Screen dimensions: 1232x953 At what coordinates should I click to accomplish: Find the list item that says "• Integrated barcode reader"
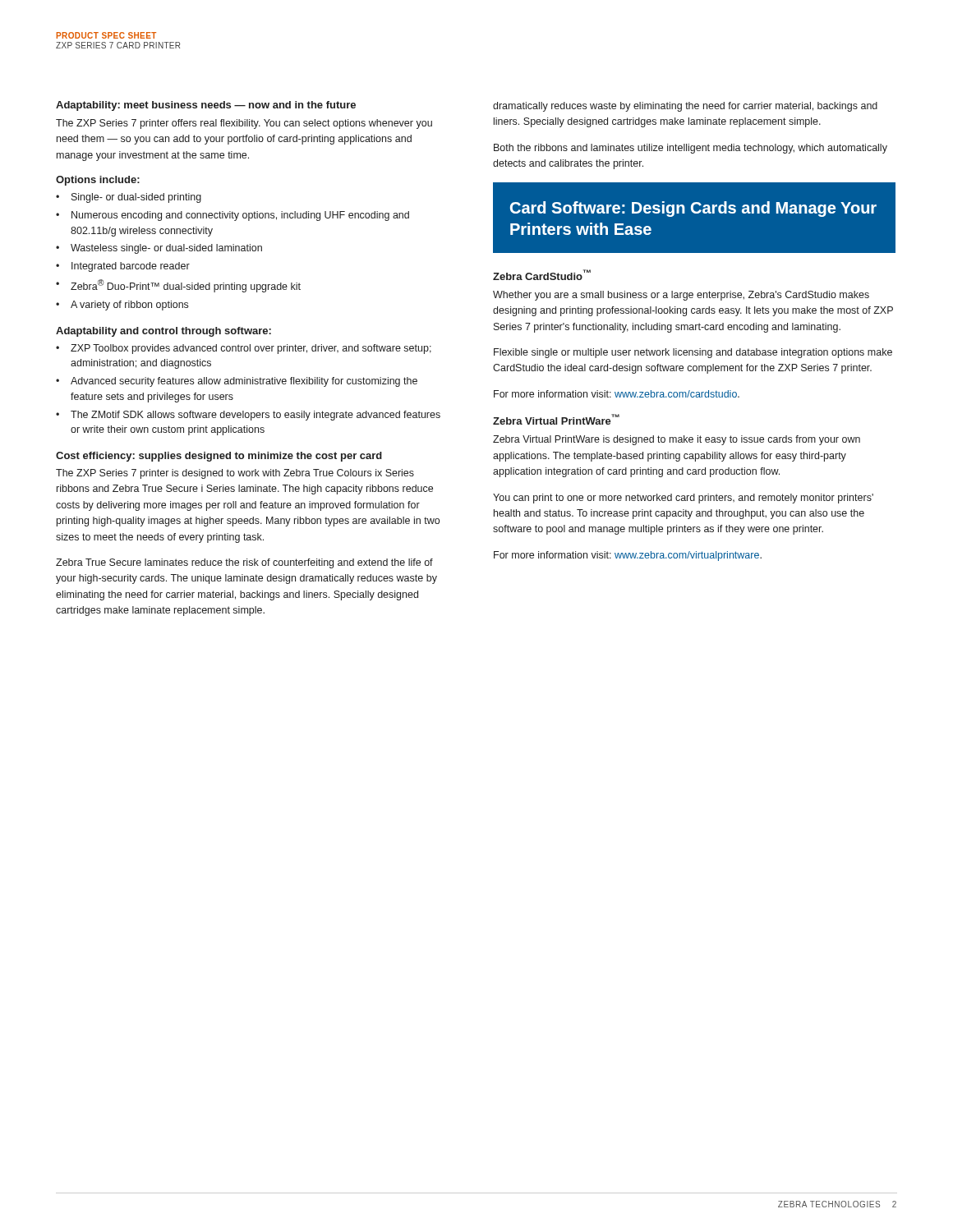pos(123,267)
